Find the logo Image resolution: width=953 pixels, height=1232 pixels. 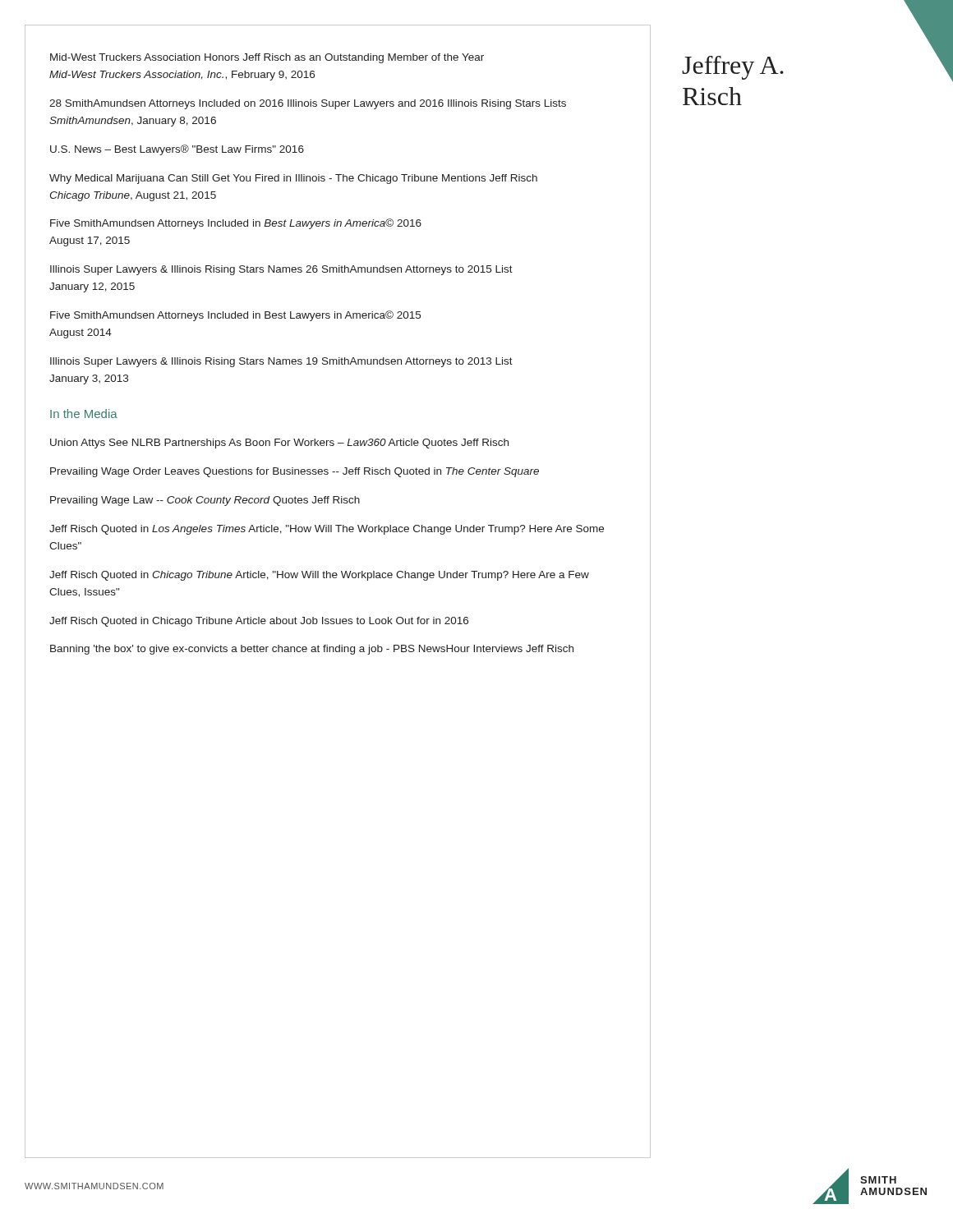tap(869, 1186)
